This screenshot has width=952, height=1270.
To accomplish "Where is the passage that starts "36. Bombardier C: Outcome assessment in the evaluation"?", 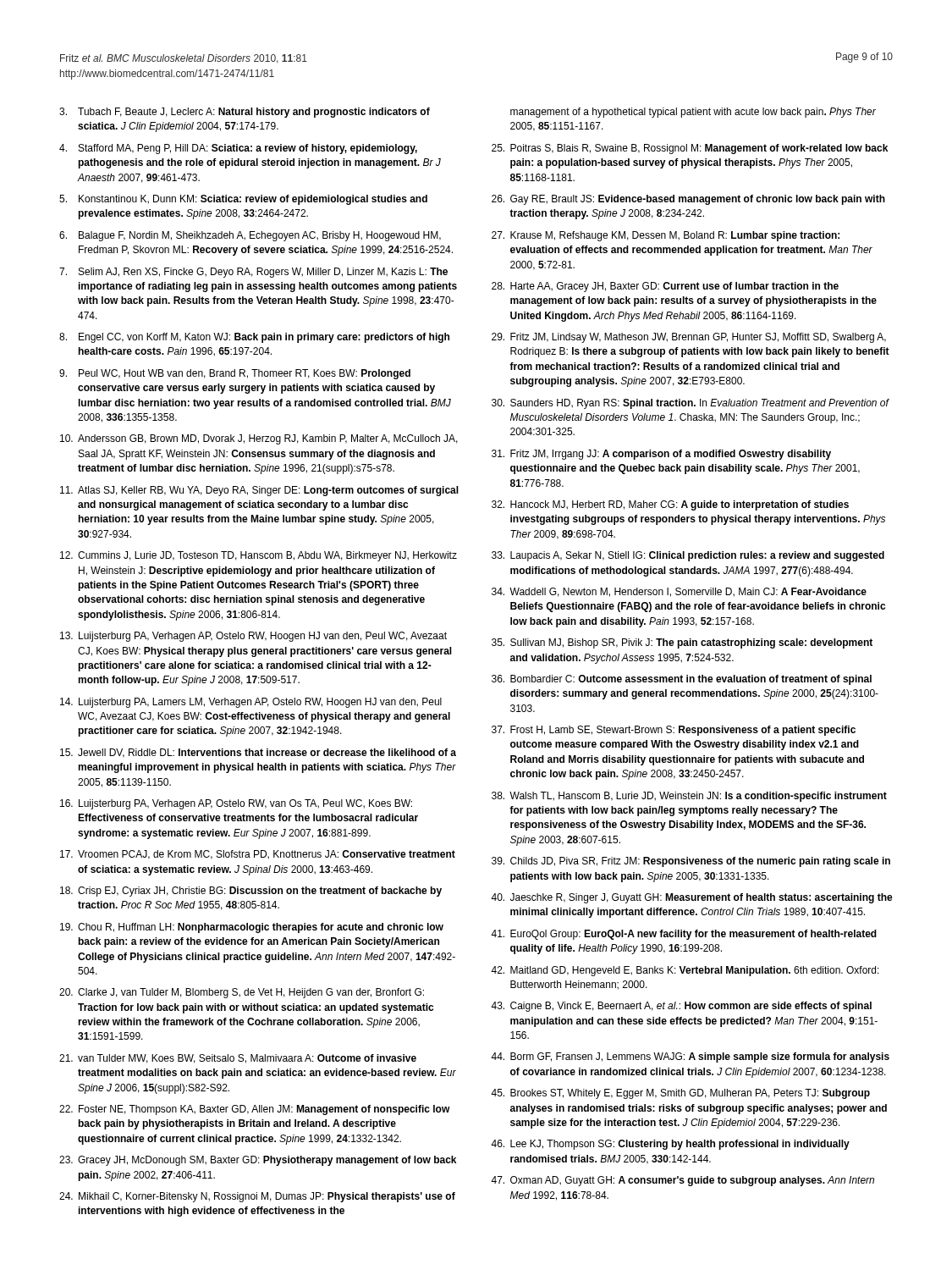I will coord(692,694).
